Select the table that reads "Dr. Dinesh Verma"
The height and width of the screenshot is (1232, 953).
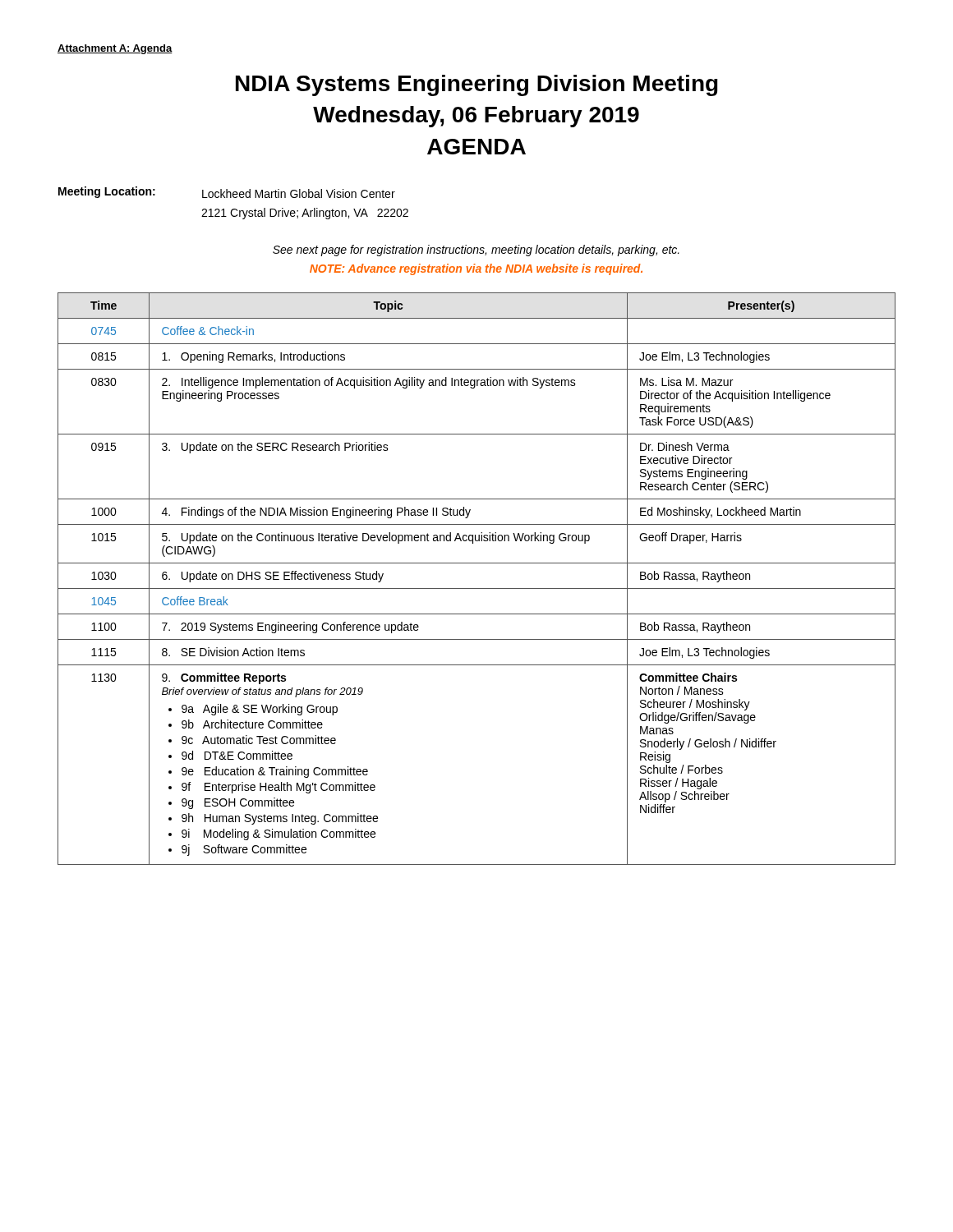coord(476,579)
